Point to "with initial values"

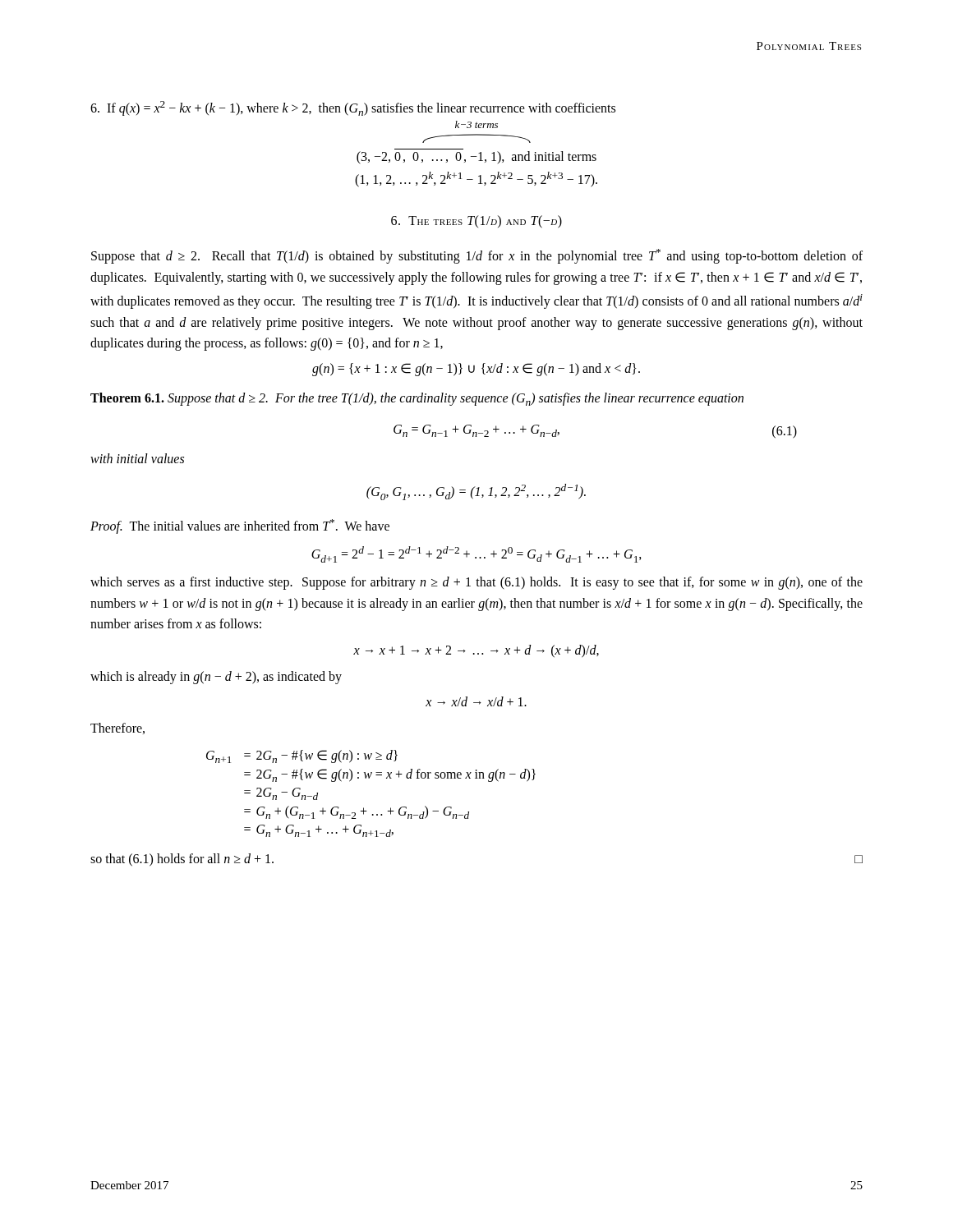pyautogui.click(x=137, y=459)
